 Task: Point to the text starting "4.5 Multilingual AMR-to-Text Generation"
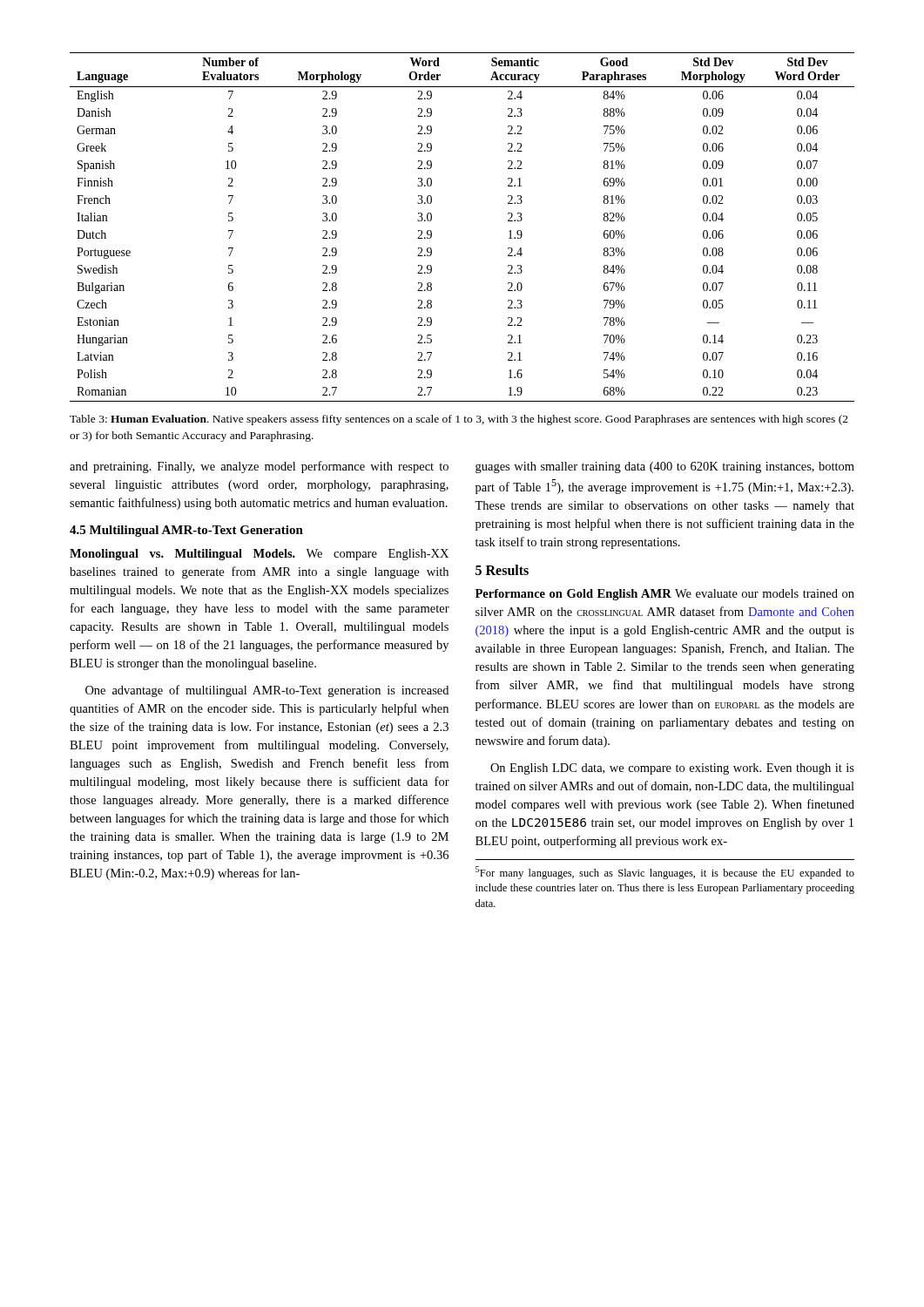[x=186, y=530]
